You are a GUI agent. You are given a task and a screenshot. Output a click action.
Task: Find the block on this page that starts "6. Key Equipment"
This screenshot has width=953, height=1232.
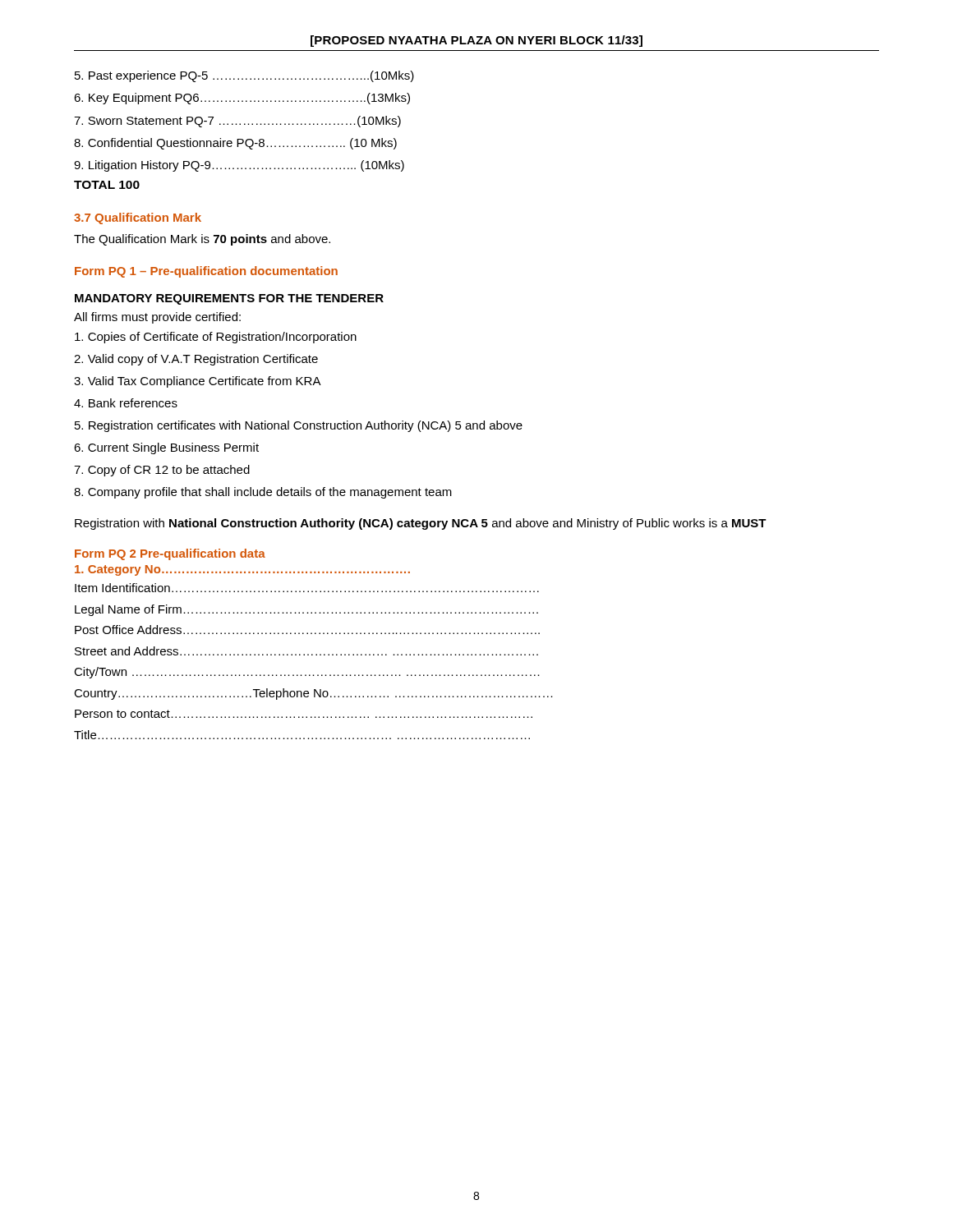[x=242, y=98]
